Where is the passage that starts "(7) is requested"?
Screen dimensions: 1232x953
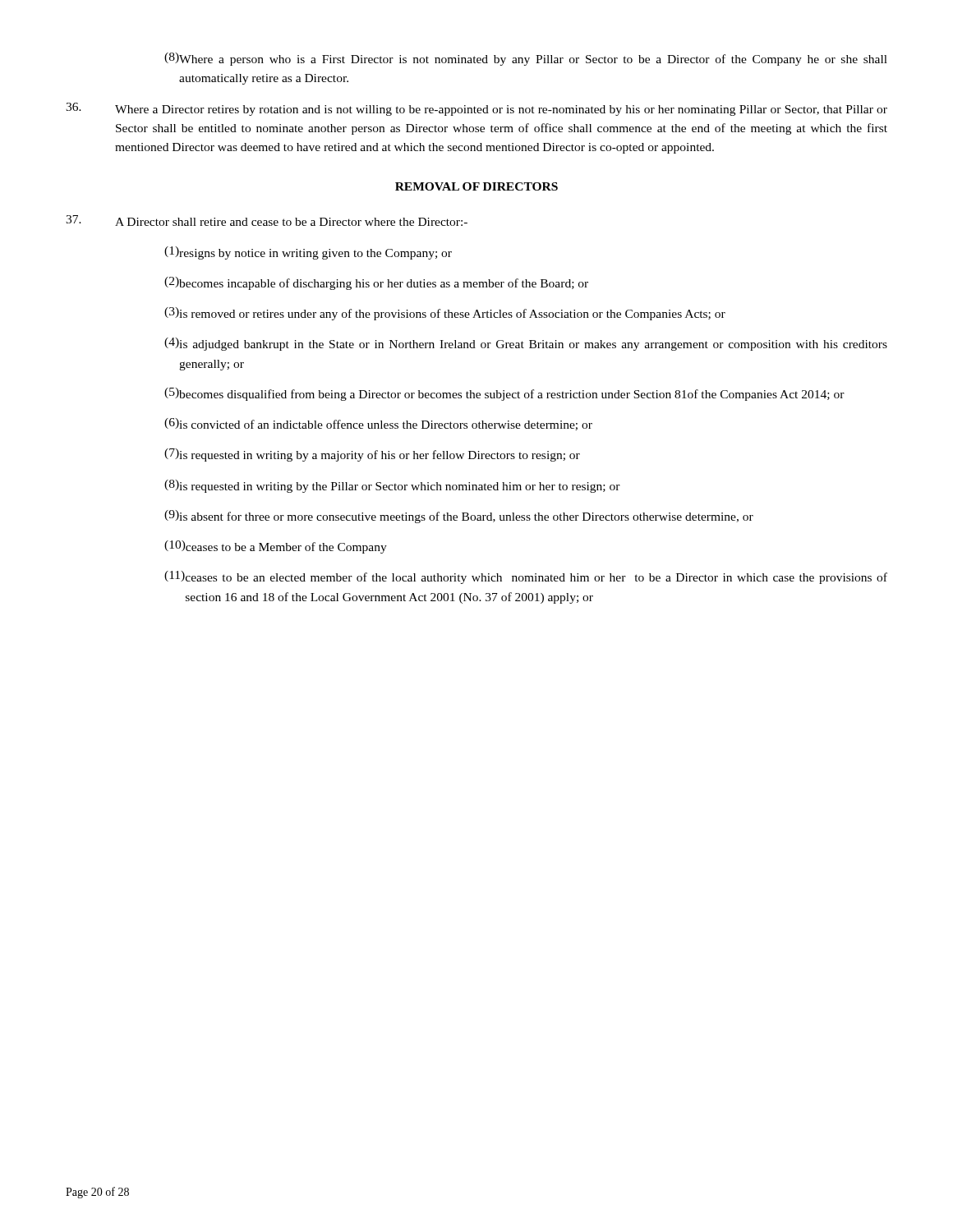tap(476, 455)
